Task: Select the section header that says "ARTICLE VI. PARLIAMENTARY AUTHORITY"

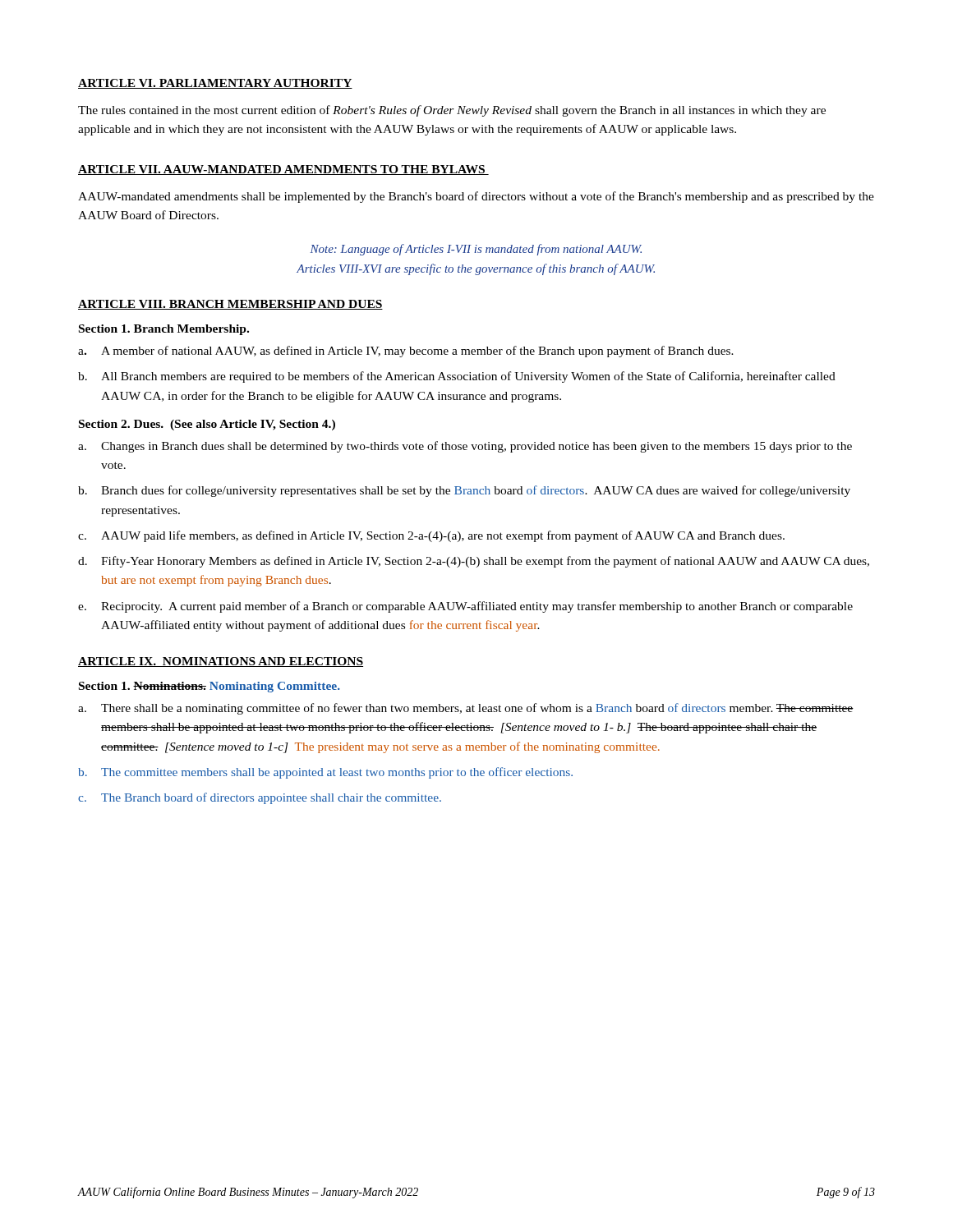Action: tap(215, 83)
